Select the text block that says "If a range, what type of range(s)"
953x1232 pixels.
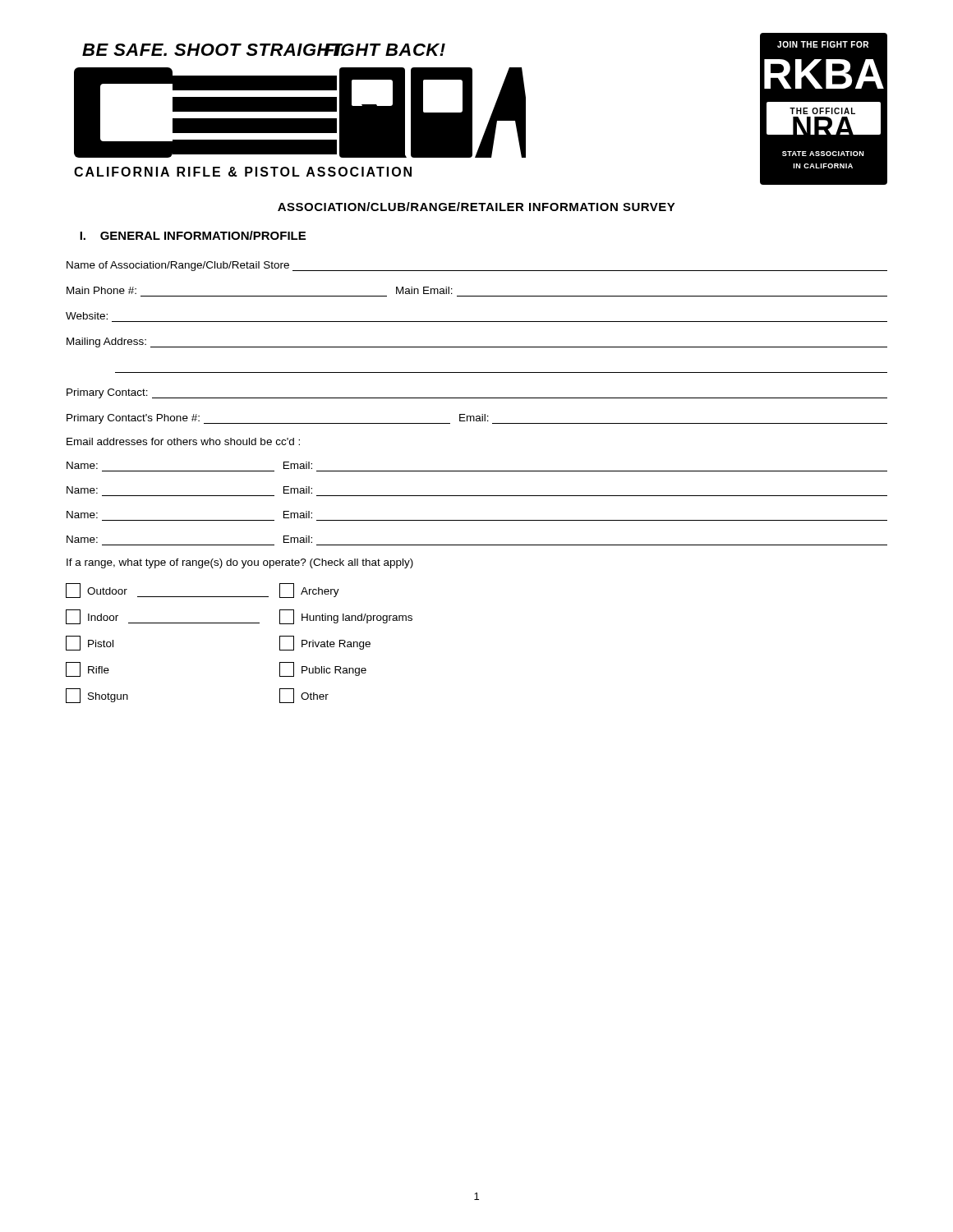[240, 562]
